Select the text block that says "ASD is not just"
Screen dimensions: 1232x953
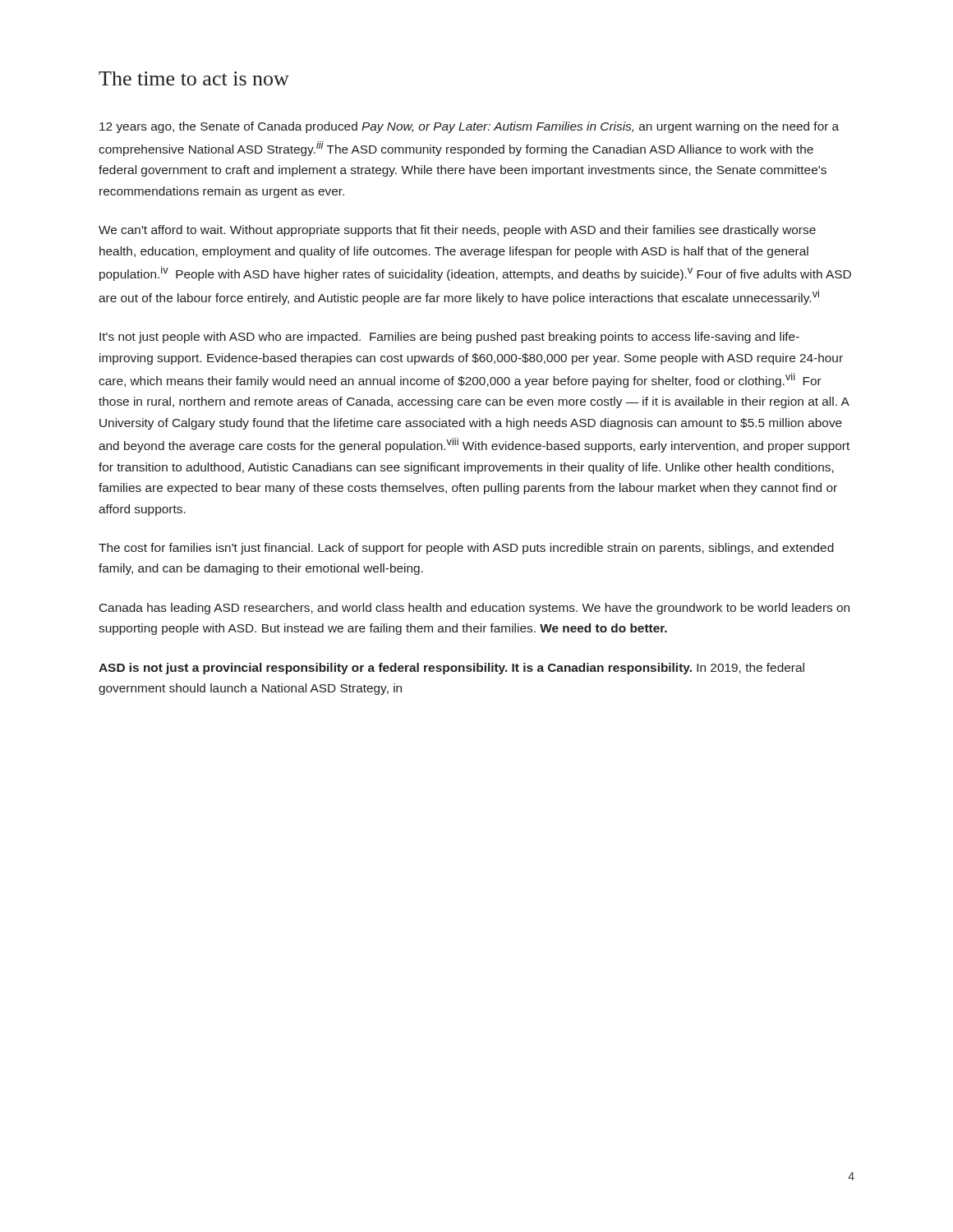[476, 678]
